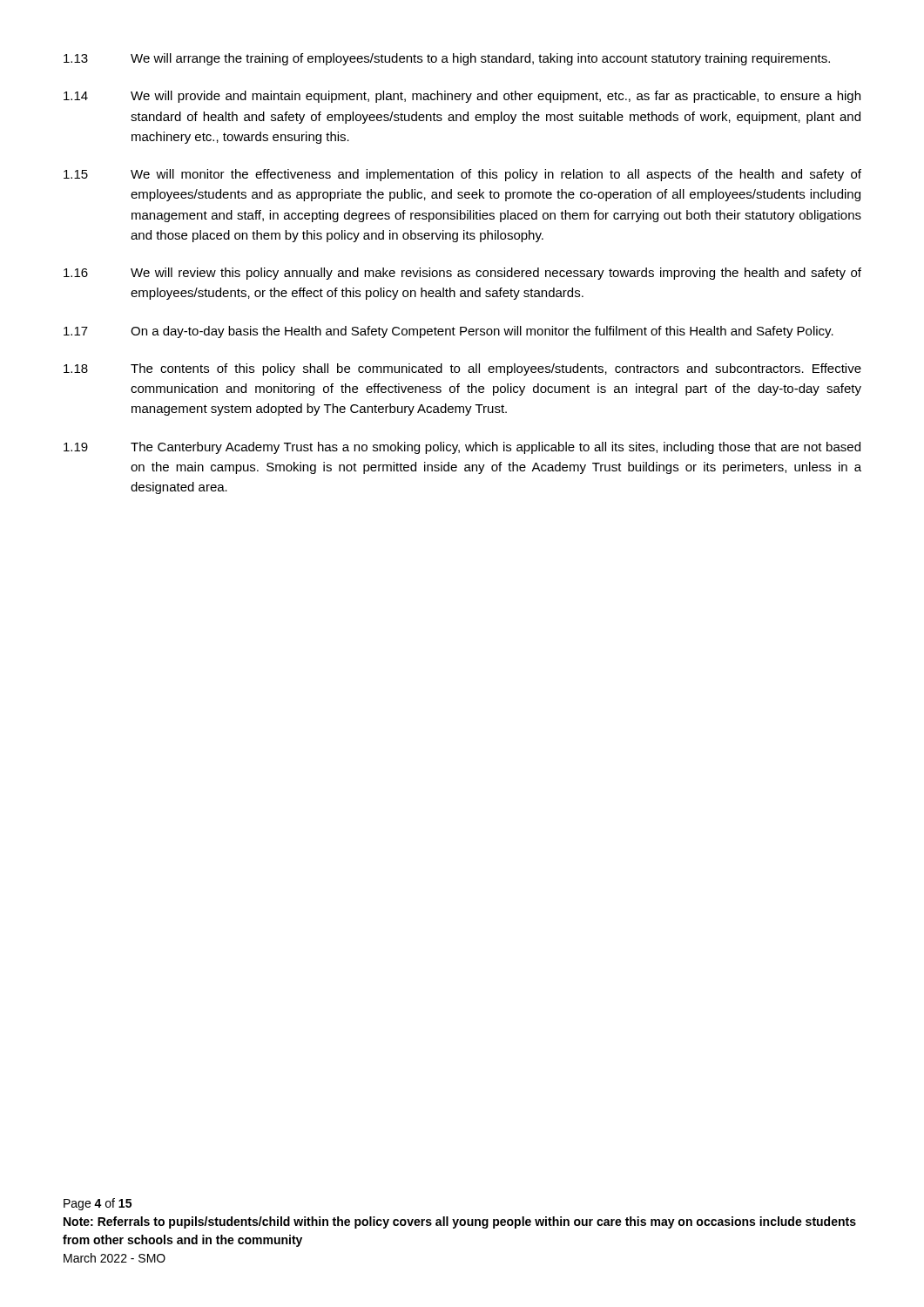
Task: Click on the list item containing "18 The contents of this"
Action: (x=462, y=388)
